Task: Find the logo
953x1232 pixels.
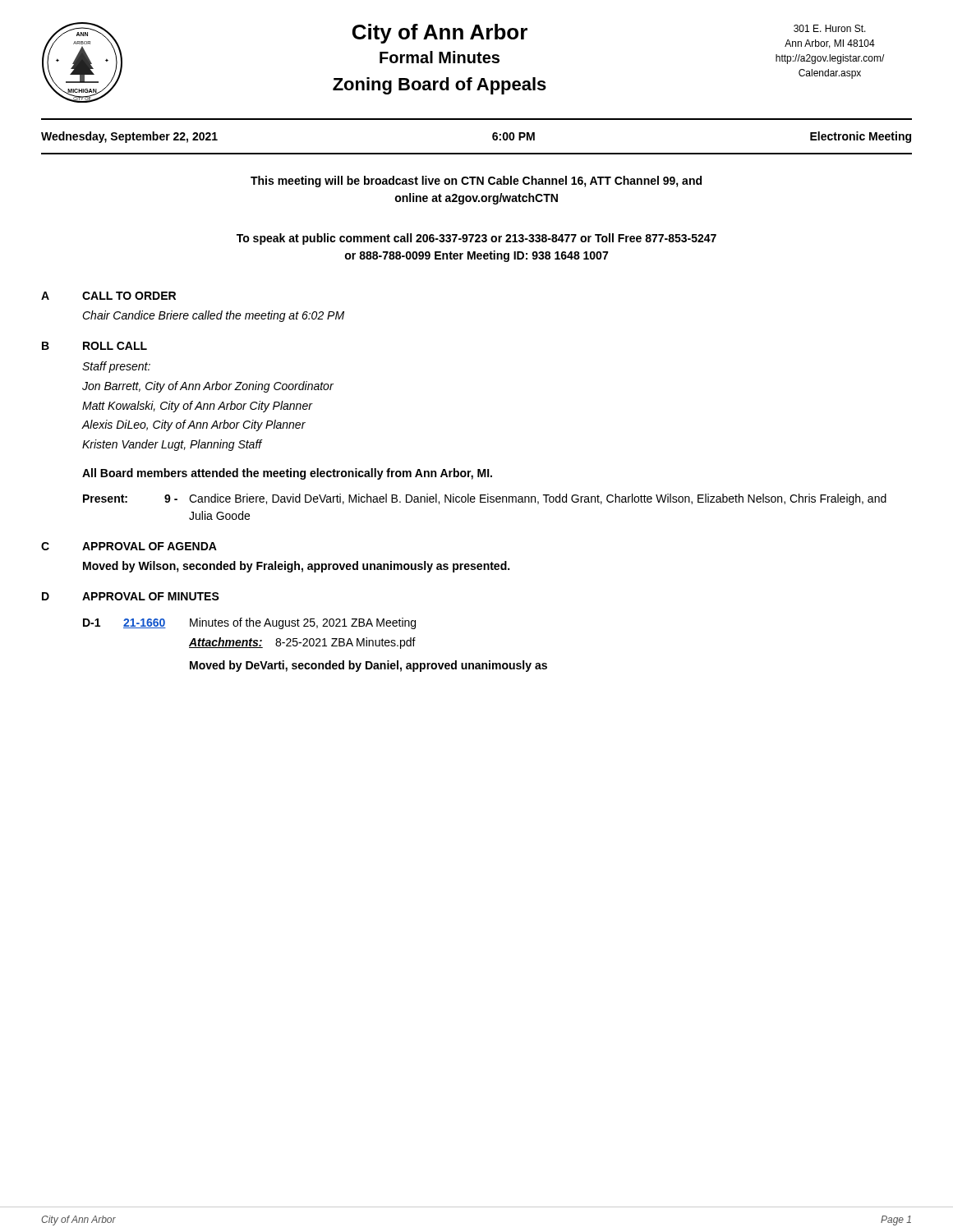Action: 82,62
